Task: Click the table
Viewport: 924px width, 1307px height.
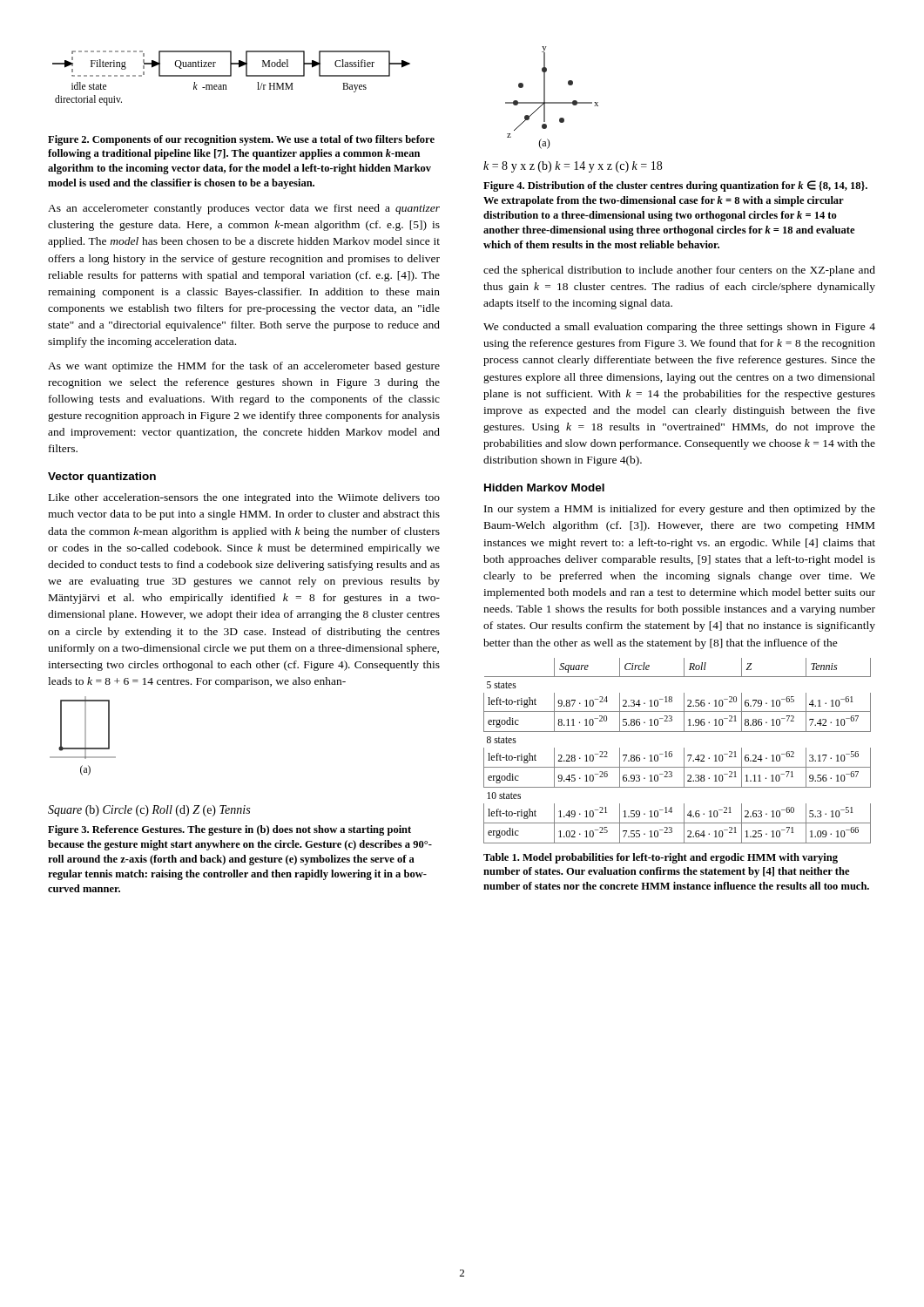Action: pos(679,750)
